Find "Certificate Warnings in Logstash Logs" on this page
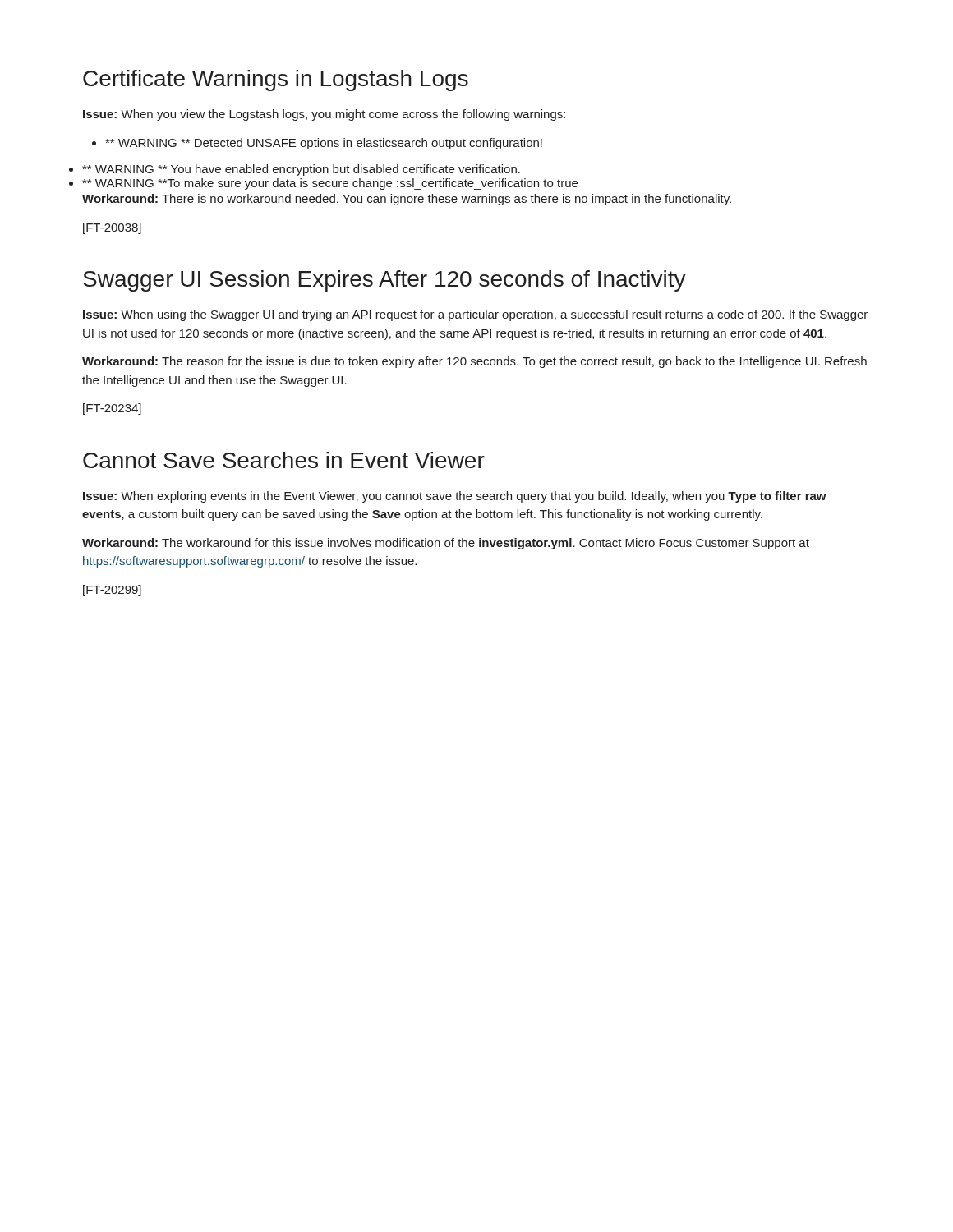The image size is (953, 1232). pyautogui.click(x=476, y=79)
